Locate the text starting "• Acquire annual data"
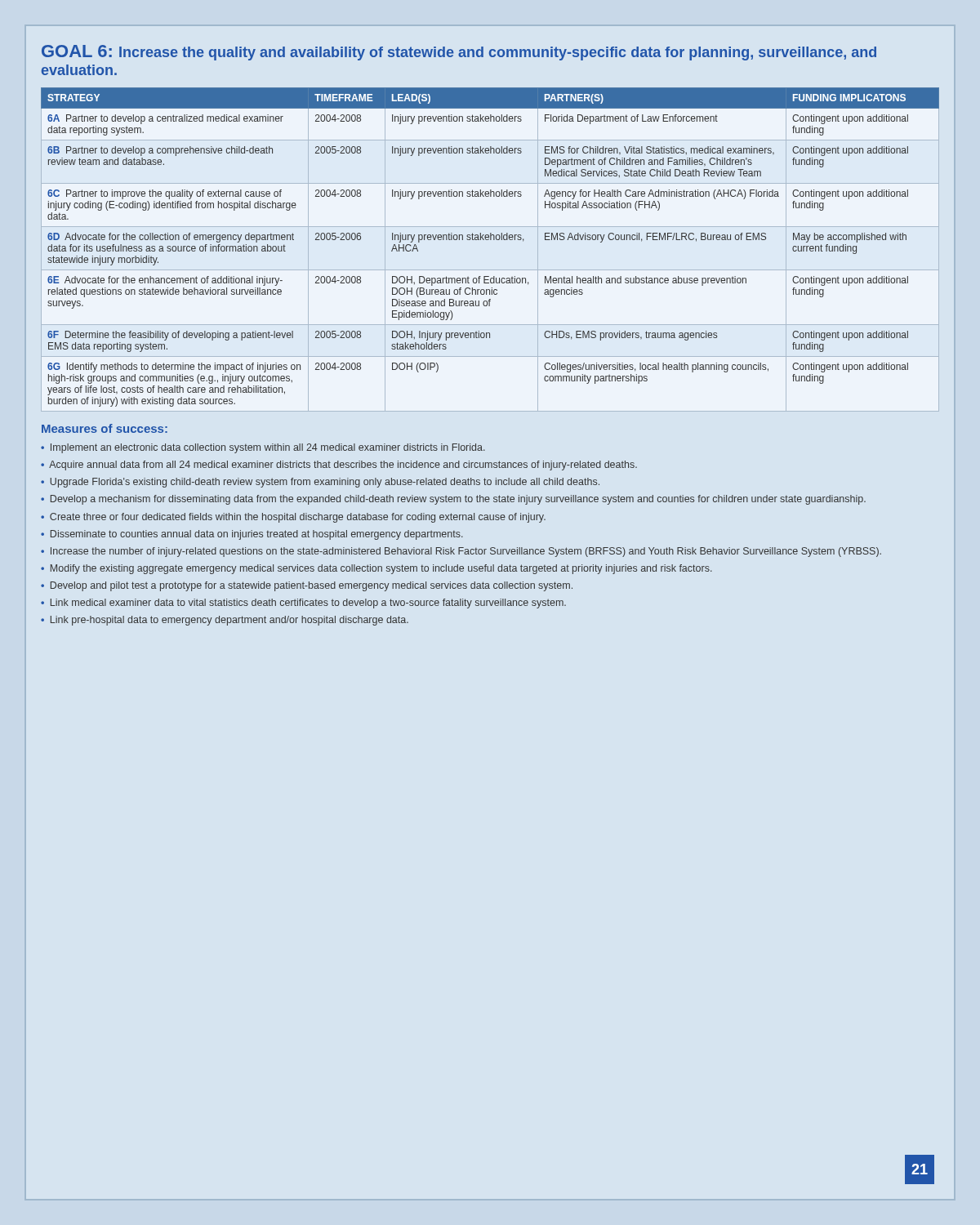The height and width of the screenshot is (1225, 980). 339,465
